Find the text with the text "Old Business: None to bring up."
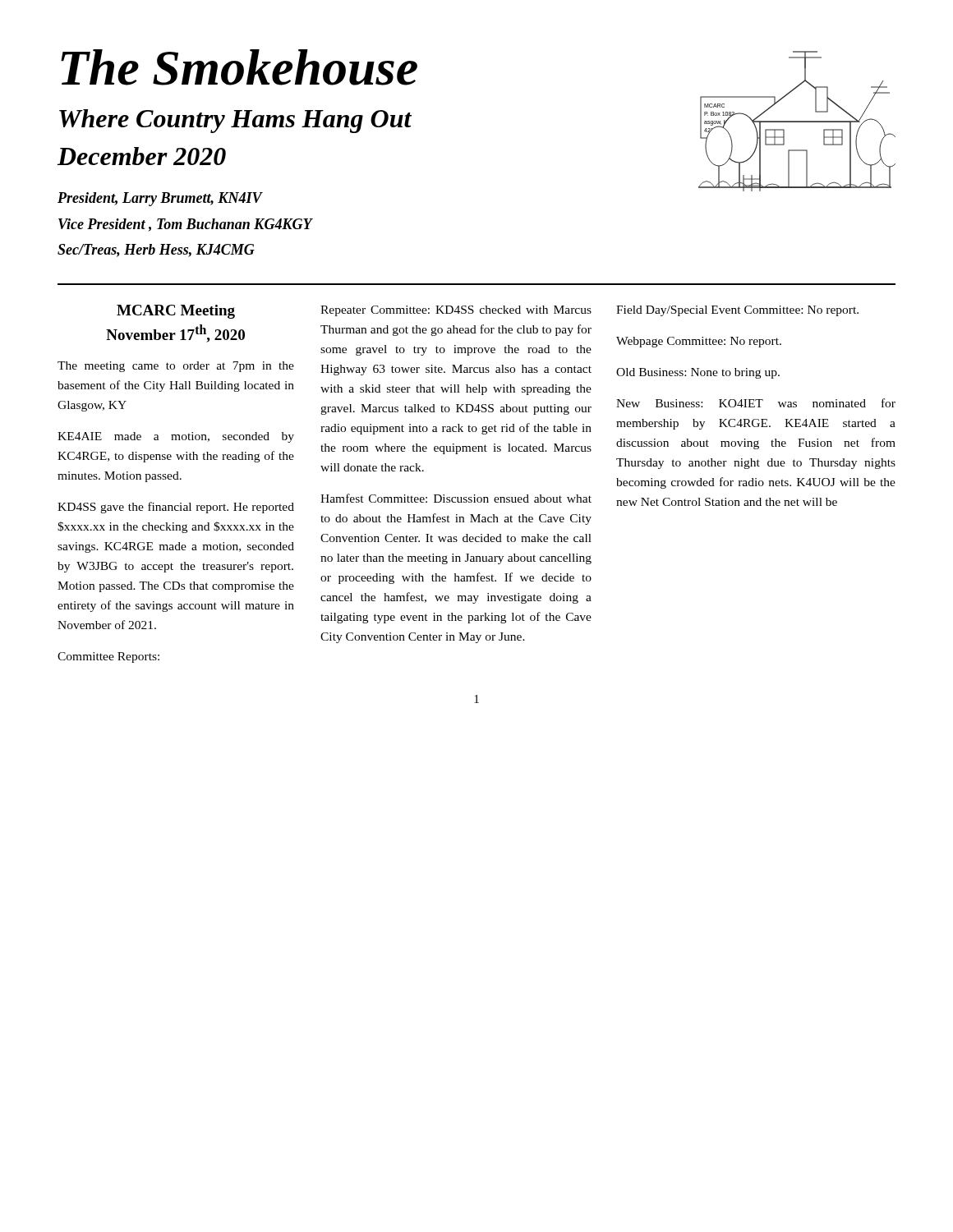This screenshot has height=1232, width=953. tap(756, 372)
